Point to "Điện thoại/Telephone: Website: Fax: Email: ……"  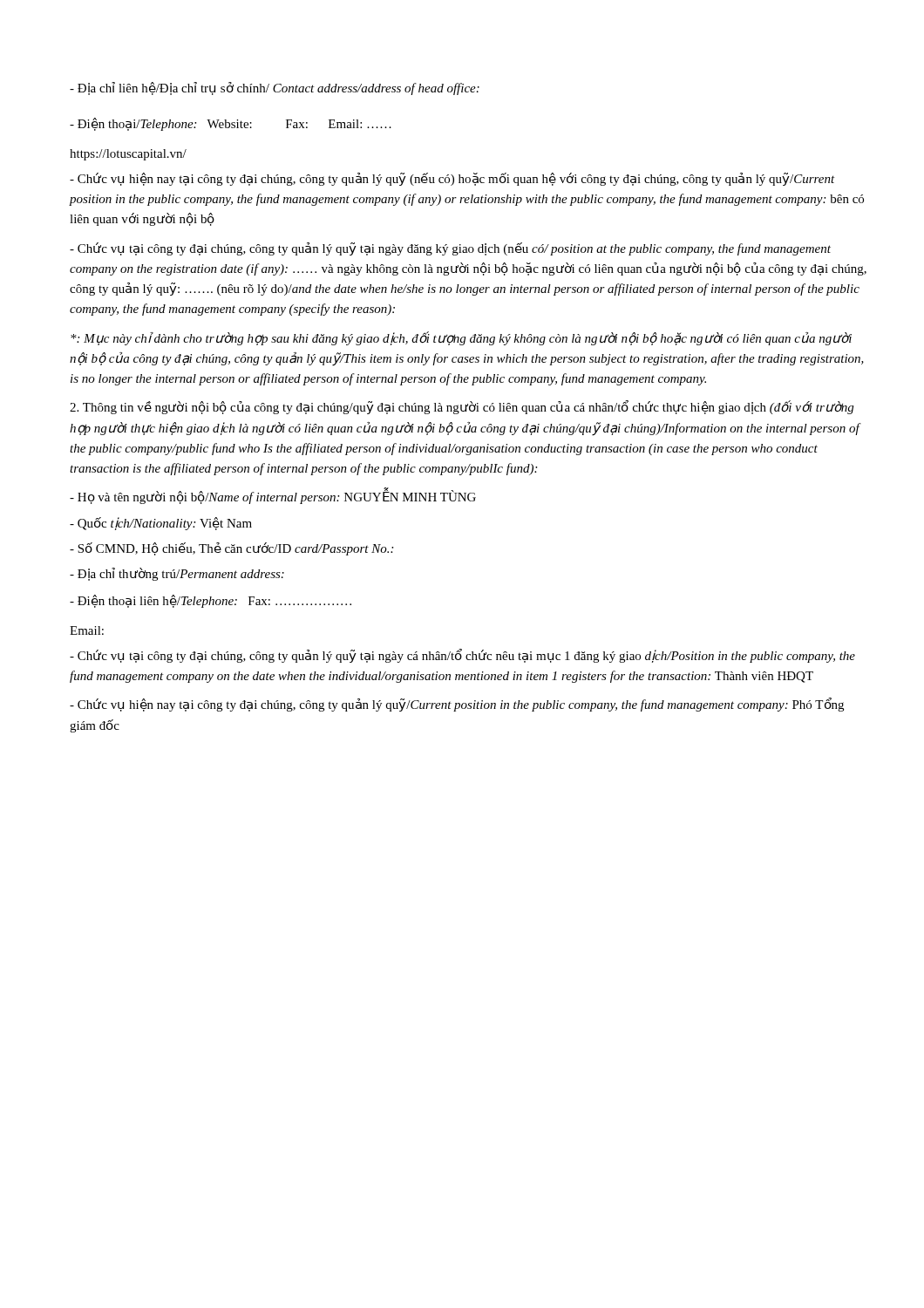[231, 124]
